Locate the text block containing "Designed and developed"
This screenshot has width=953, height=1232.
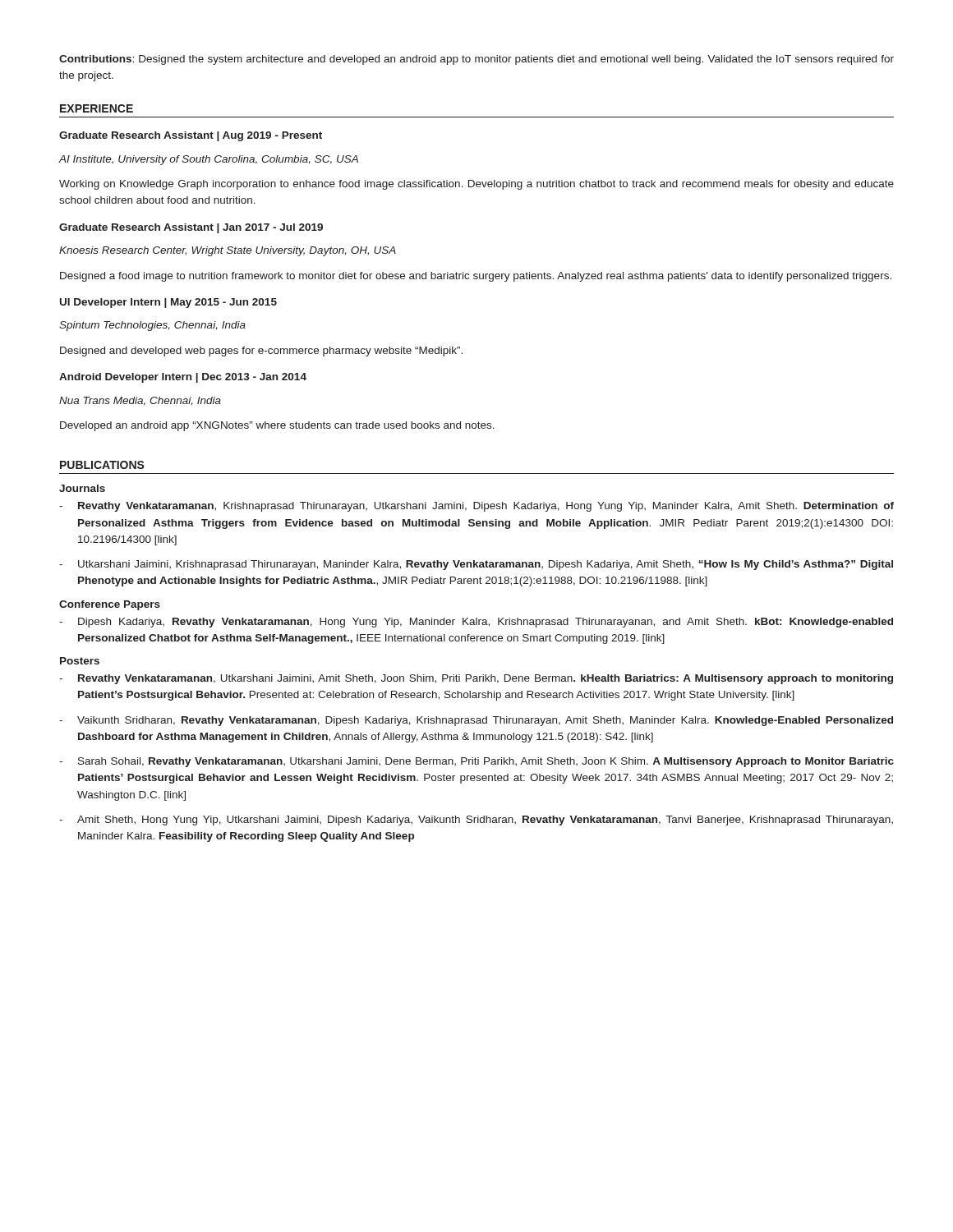click(261, 352)
